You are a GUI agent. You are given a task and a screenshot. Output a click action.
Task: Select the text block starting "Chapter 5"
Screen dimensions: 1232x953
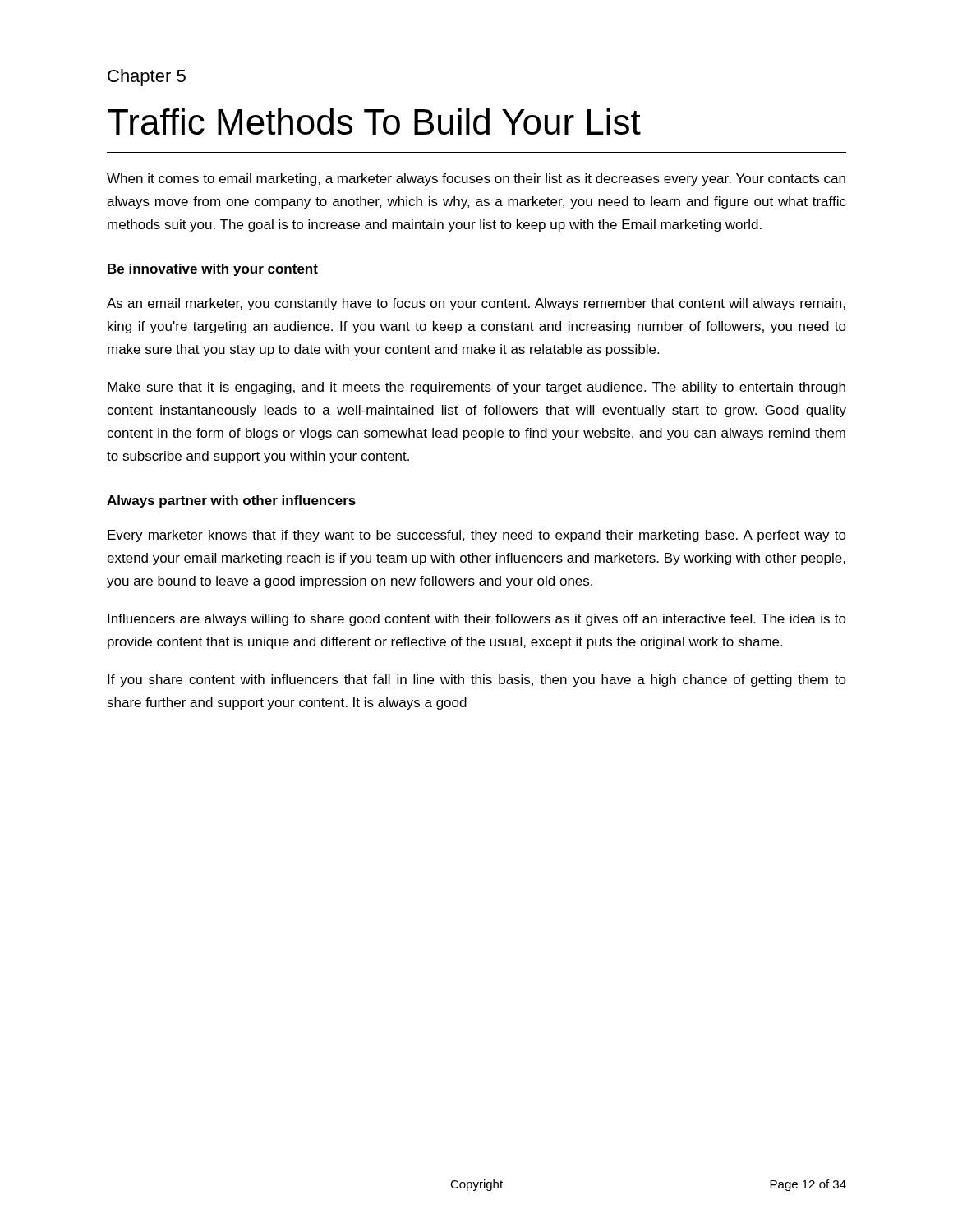[147, 76]
